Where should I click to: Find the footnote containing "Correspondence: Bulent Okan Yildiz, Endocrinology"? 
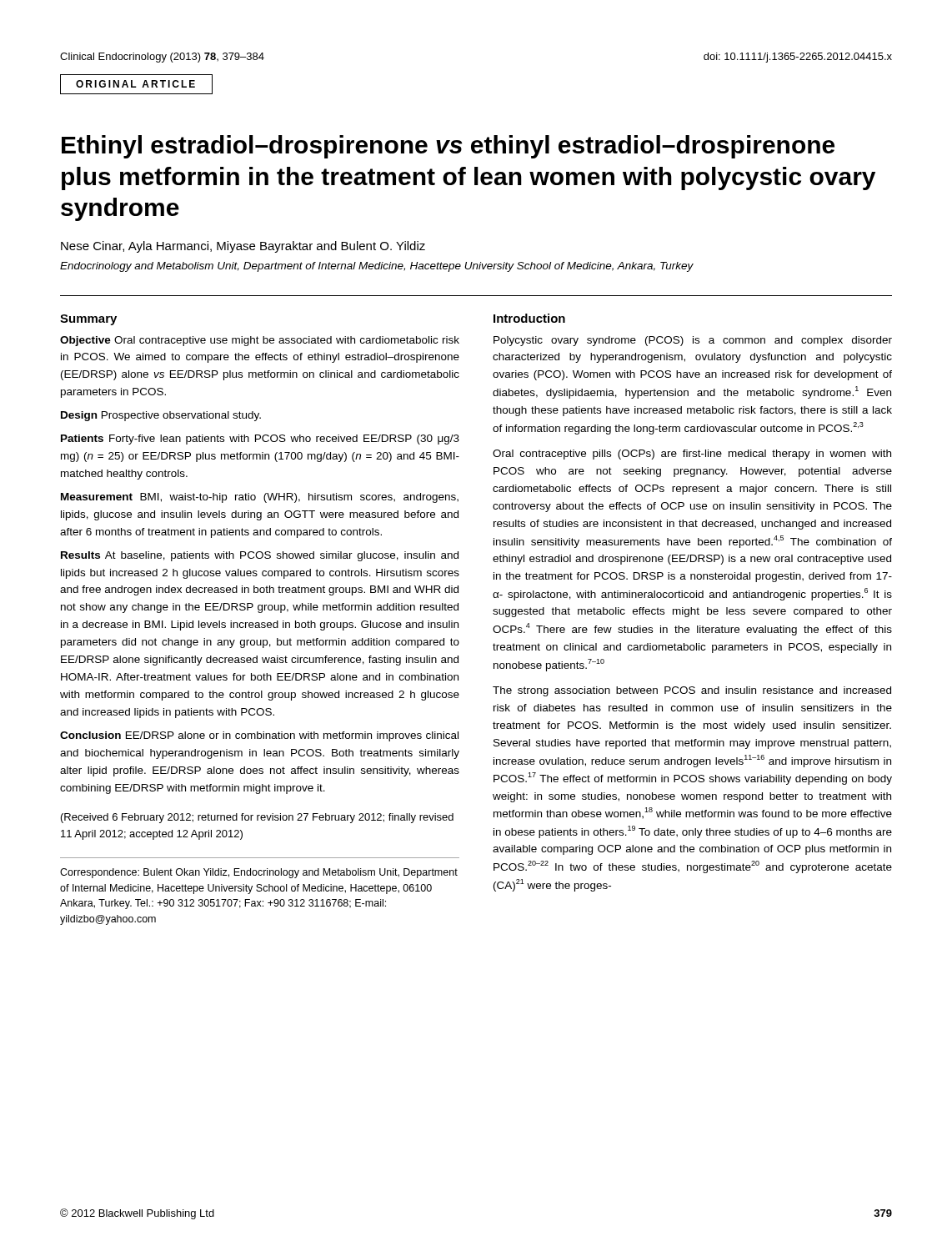pyautogui.click(x=259, y=896)
